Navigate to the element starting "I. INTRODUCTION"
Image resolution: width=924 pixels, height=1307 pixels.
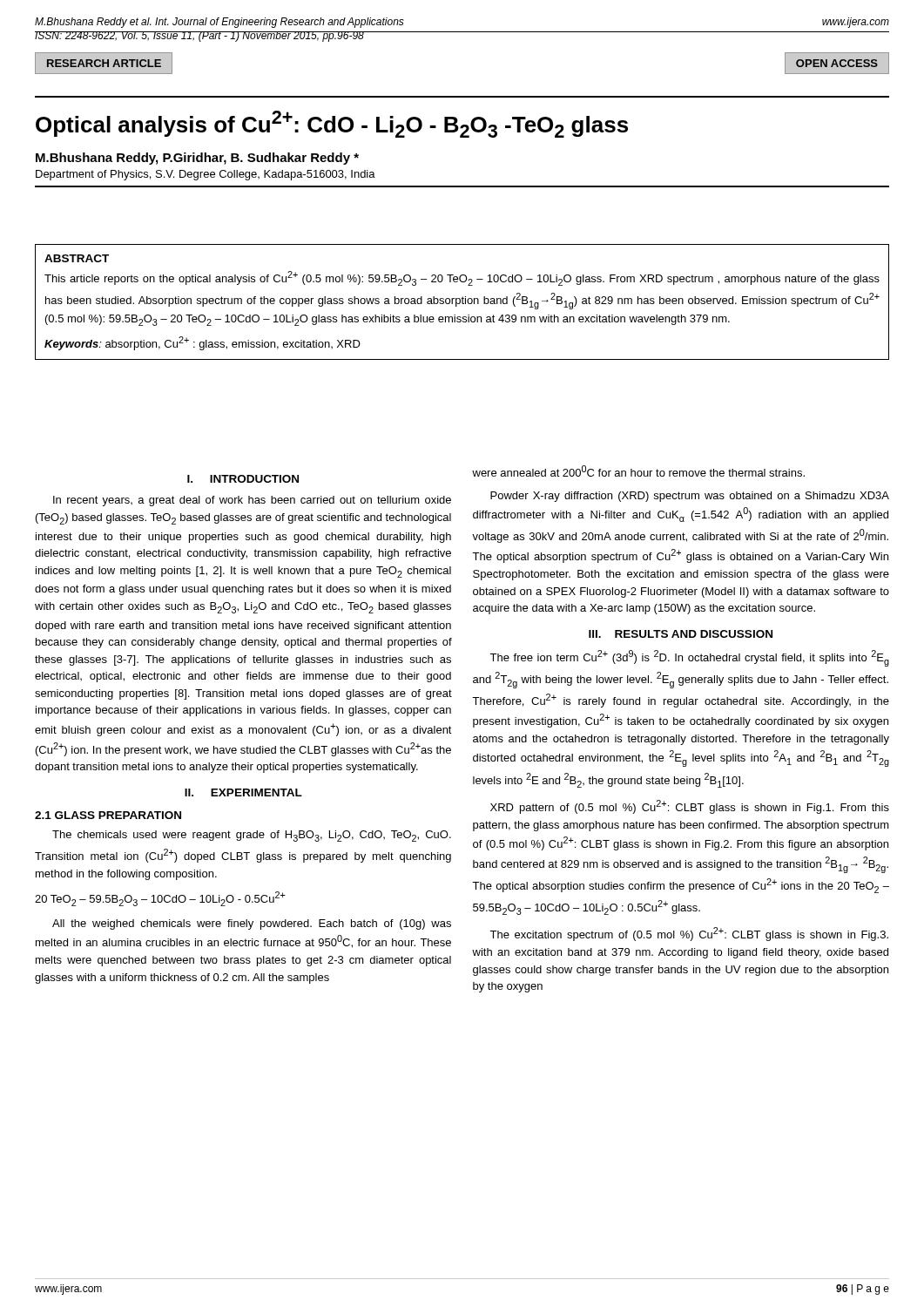(243, 479)
